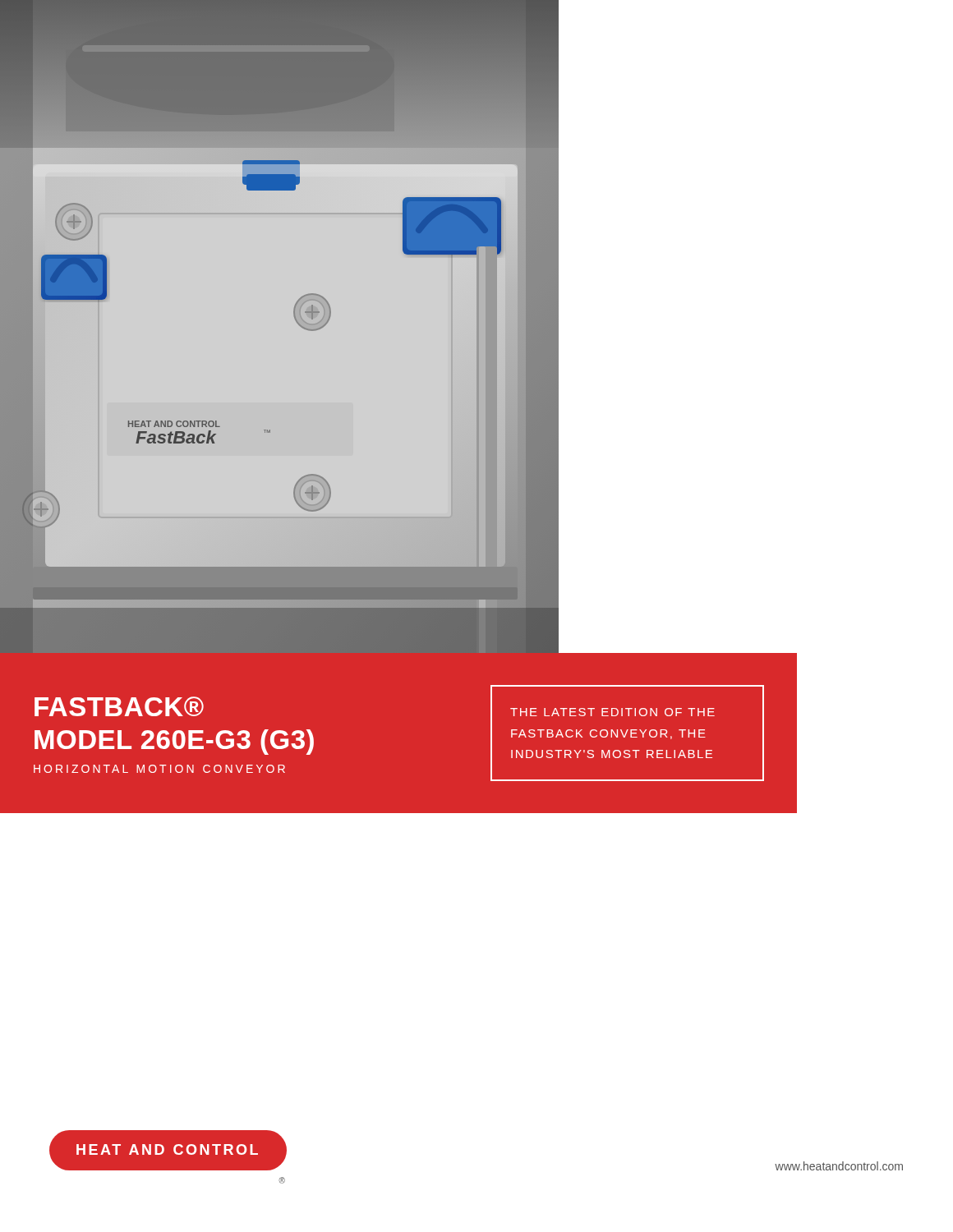Click on the text starting "FASTBACK® MODEL 260E-G3 (G3) HORIZONTAL"
The width and height of the screenshot is (953, 1232).
142,734
